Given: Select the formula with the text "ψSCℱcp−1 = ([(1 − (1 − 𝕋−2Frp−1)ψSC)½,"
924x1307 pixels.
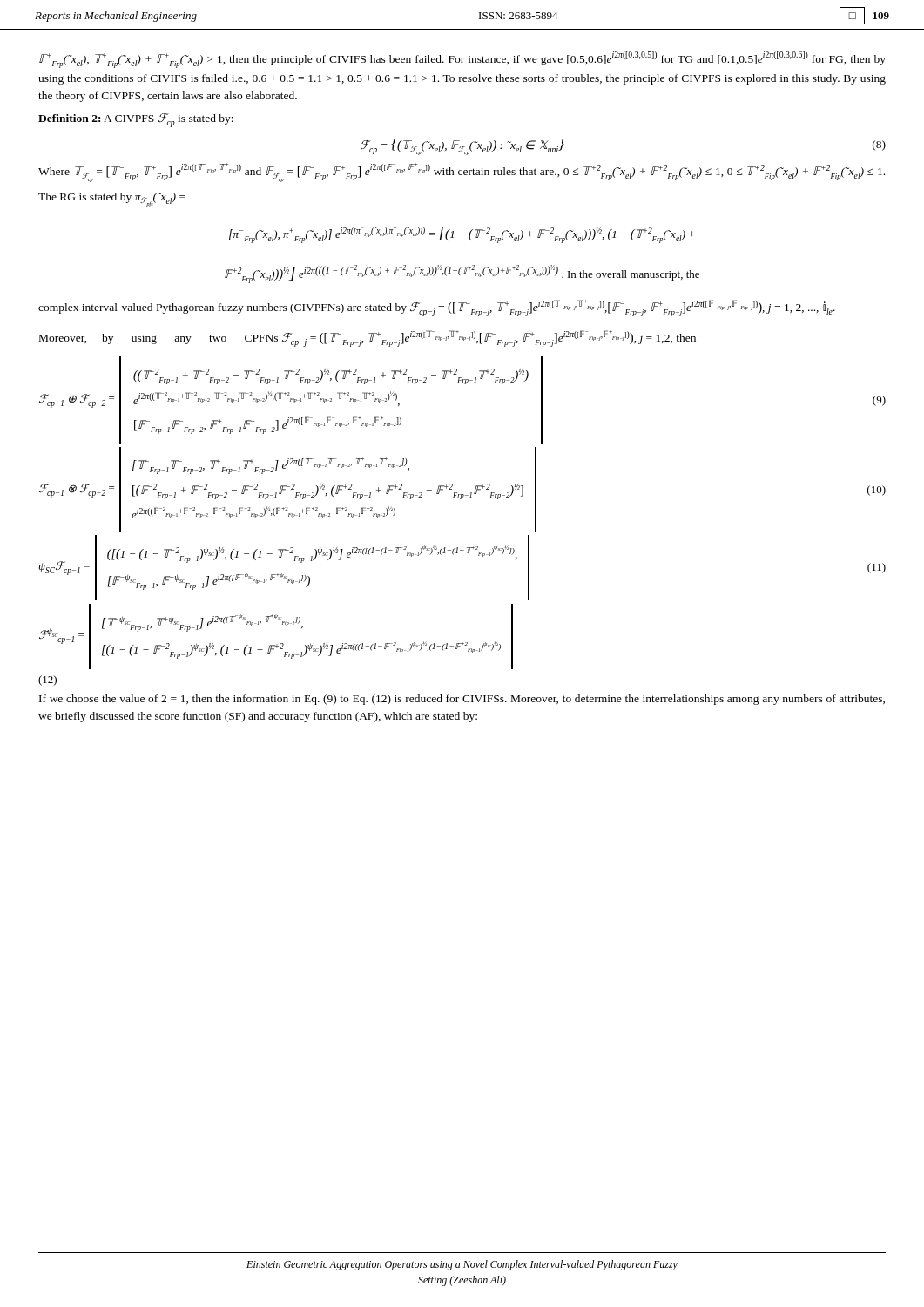Looking at the screenshot, I should 462,568.
